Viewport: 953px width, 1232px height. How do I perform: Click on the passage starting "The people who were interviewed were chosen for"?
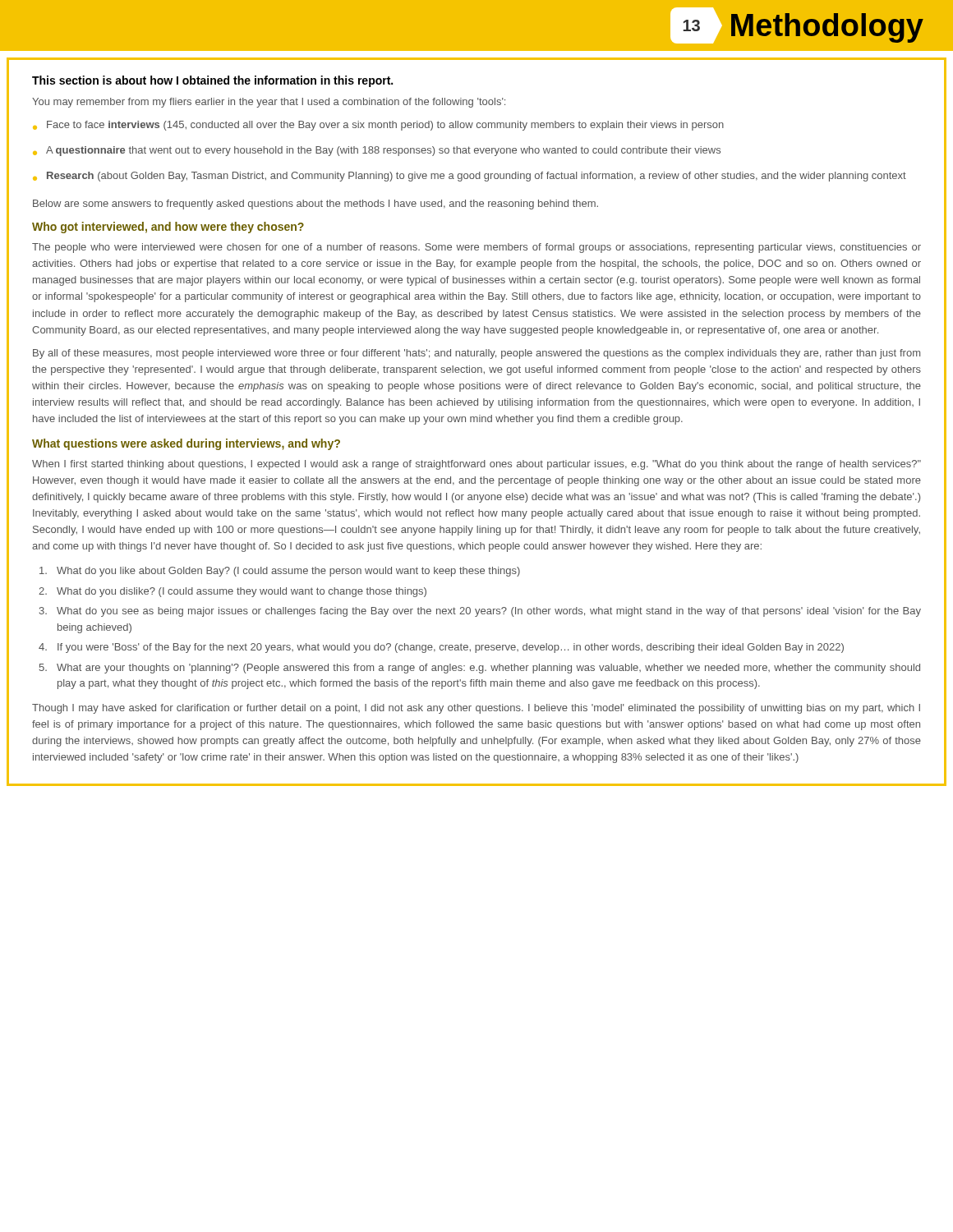pyautogui.click(x=476, y=288)
